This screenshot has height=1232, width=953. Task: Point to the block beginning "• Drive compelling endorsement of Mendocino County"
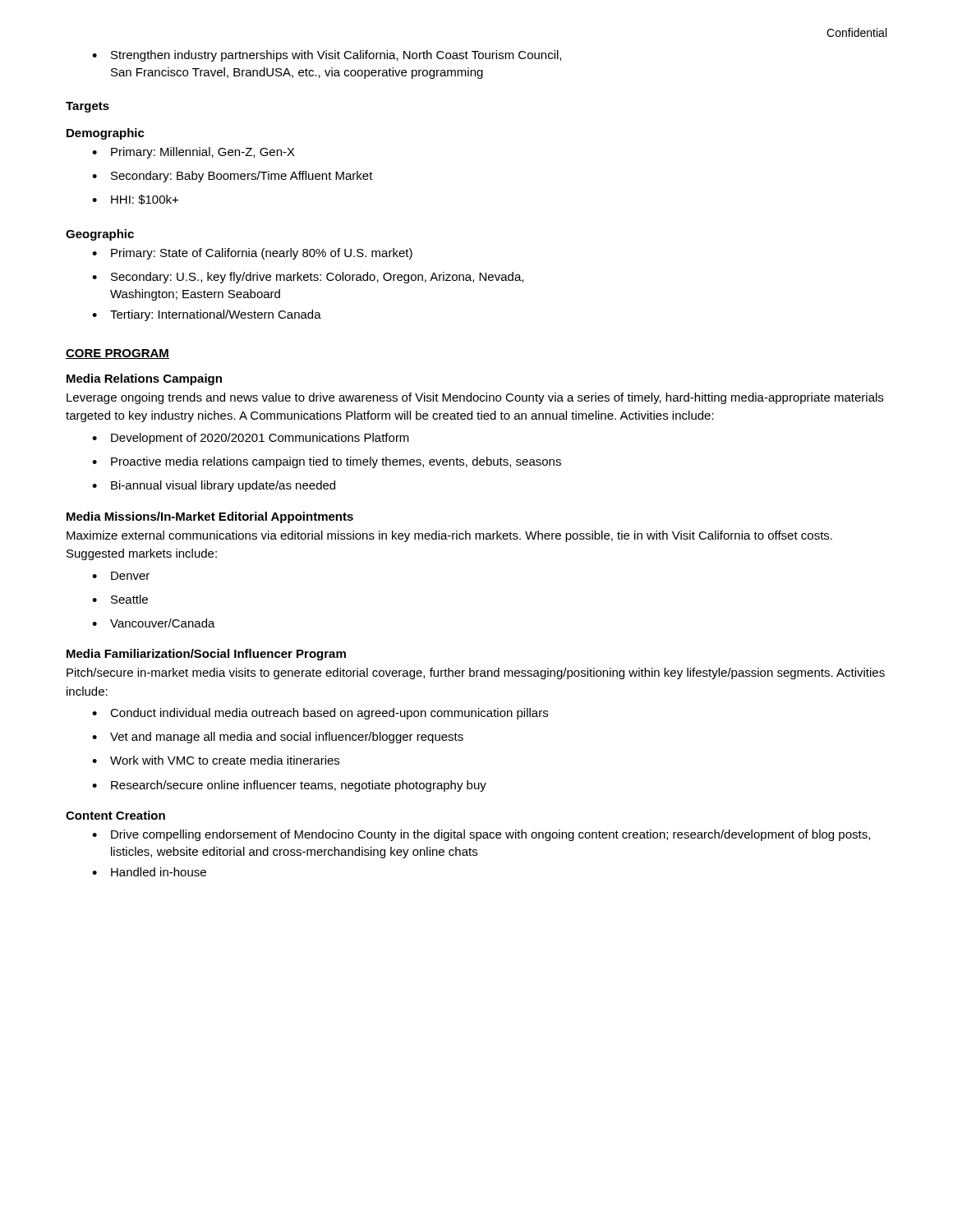tap(490, 843)
